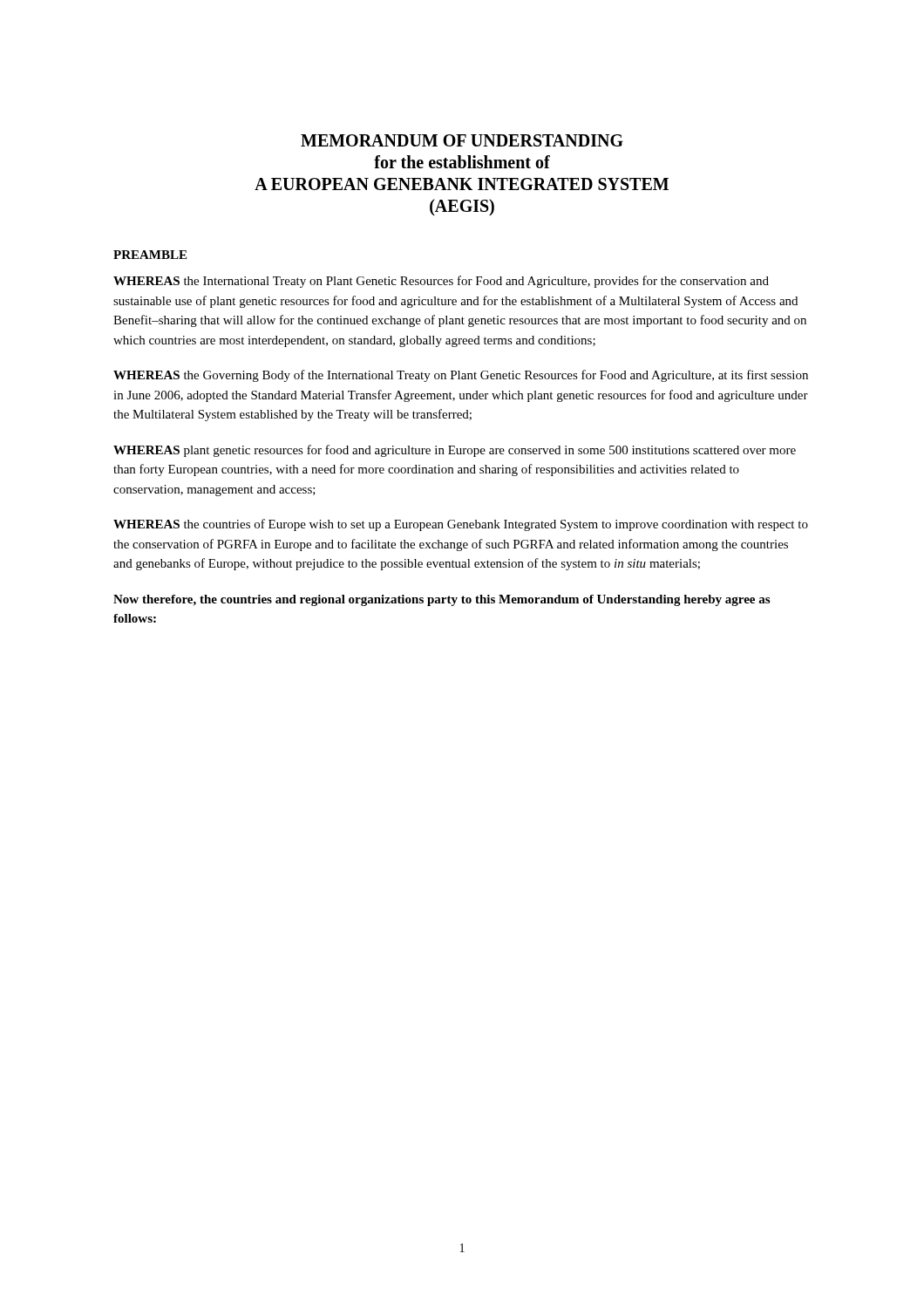The height and width of the screenshot is (1308, 924).
Task: Navigate to the element starting "WHEREAS the International Treaty on"
Action: (x=460, y=310)
